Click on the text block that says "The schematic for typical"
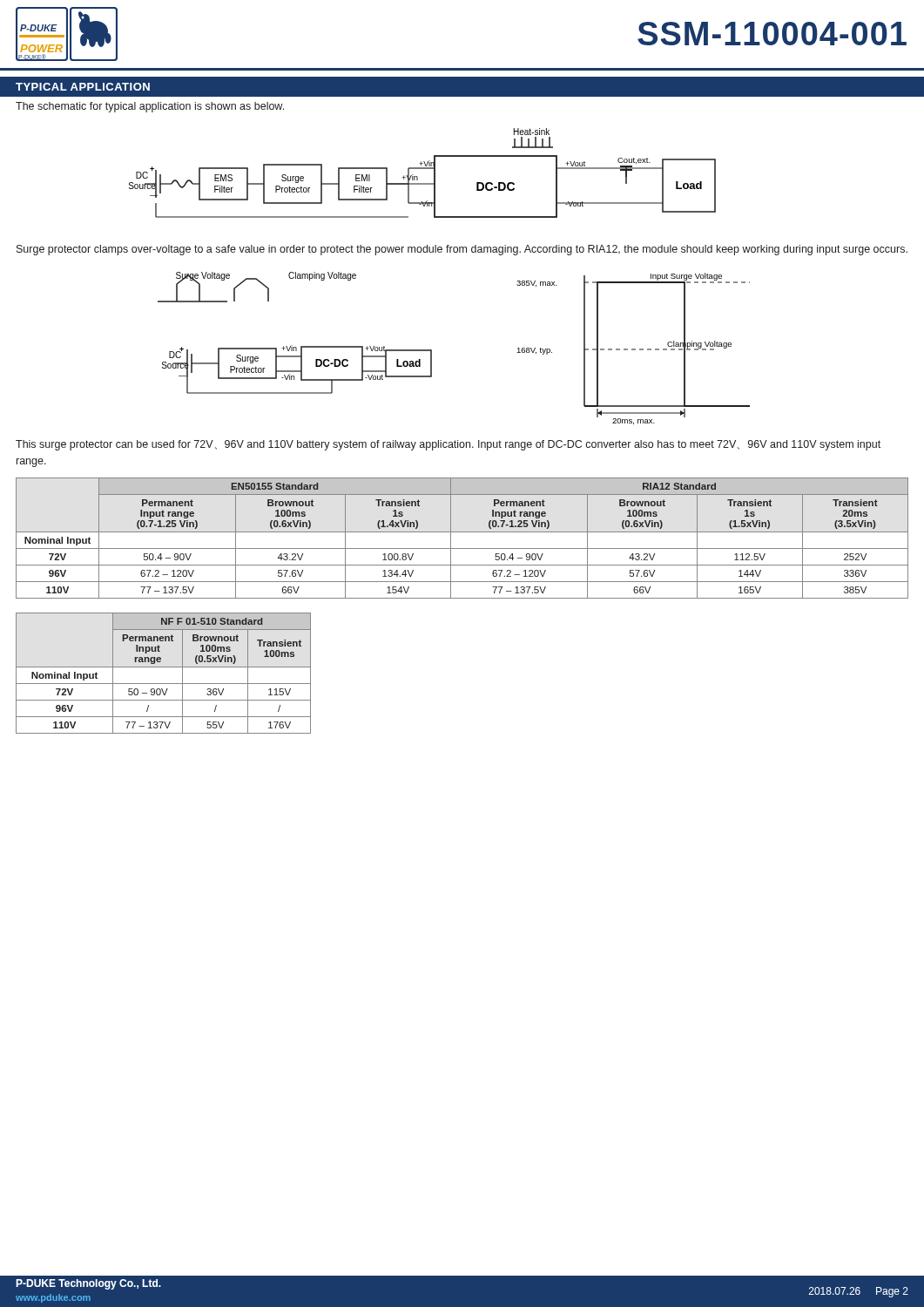The height and width of the screenshot is (1307, 924). (x=150, y=106)
